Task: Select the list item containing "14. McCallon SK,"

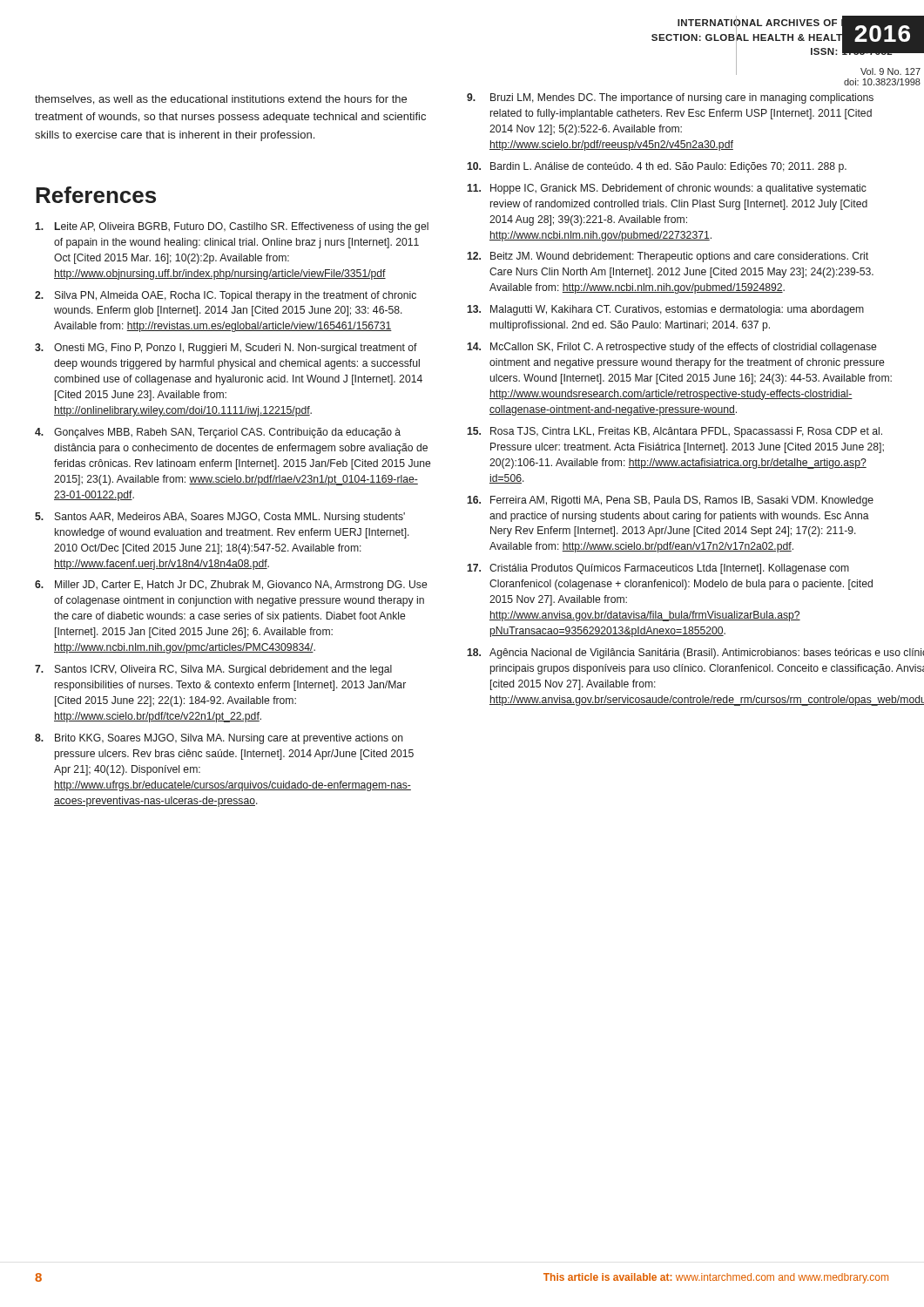Action: (680, 379)
